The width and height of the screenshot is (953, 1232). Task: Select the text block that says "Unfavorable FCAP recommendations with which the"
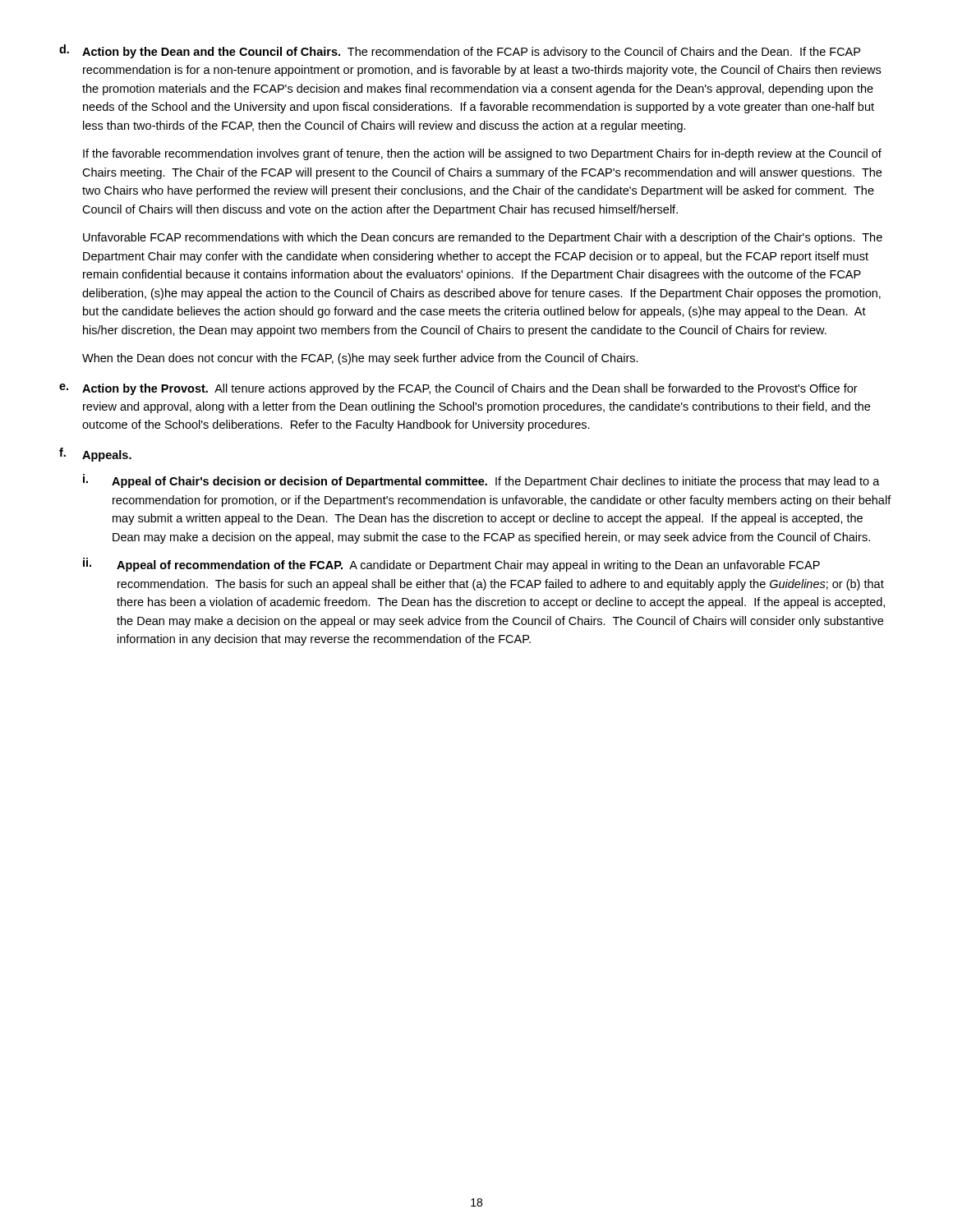482,284
